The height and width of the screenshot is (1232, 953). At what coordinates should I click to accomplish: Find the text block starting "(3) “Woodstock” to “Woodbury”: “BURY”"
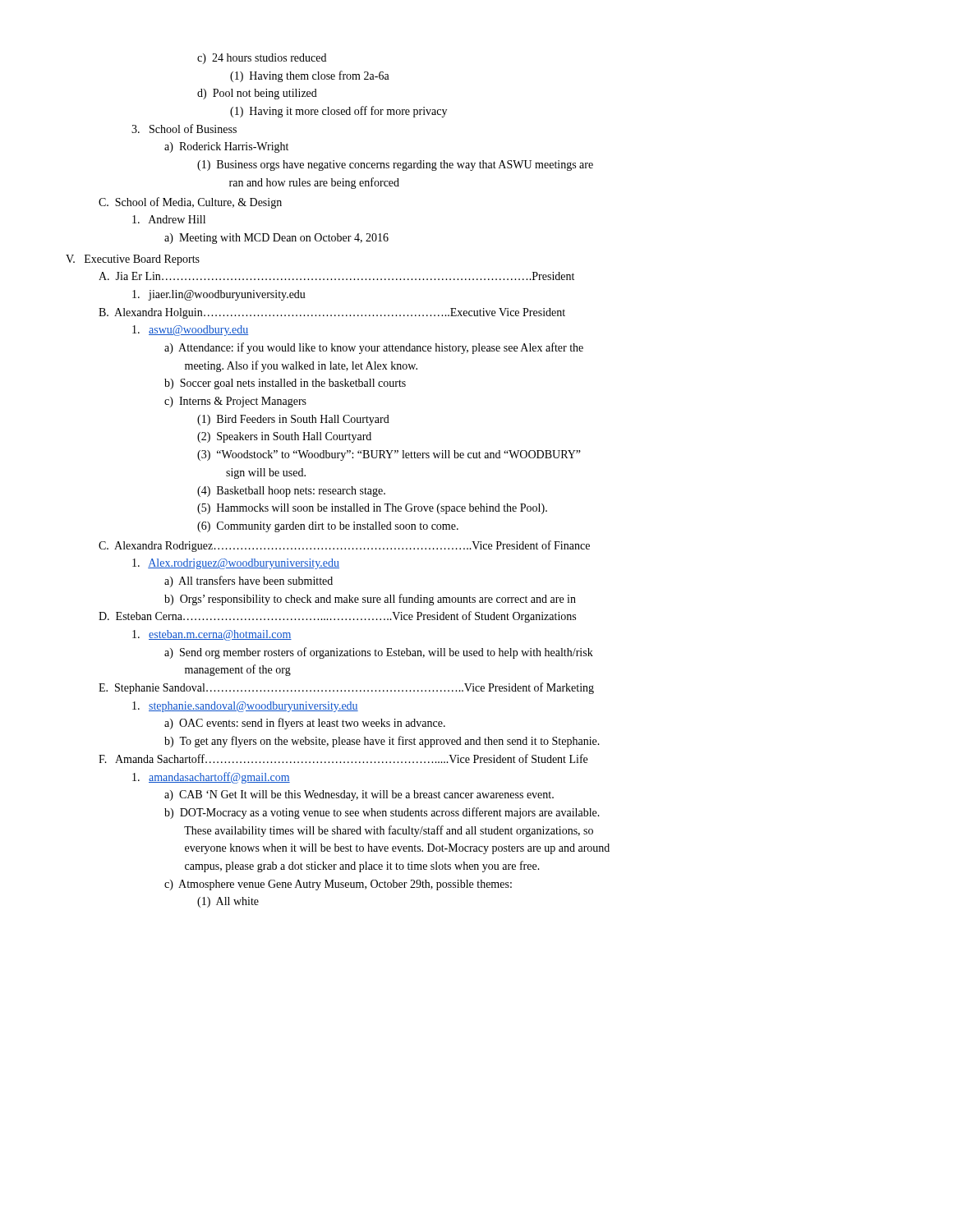[389, 464]
